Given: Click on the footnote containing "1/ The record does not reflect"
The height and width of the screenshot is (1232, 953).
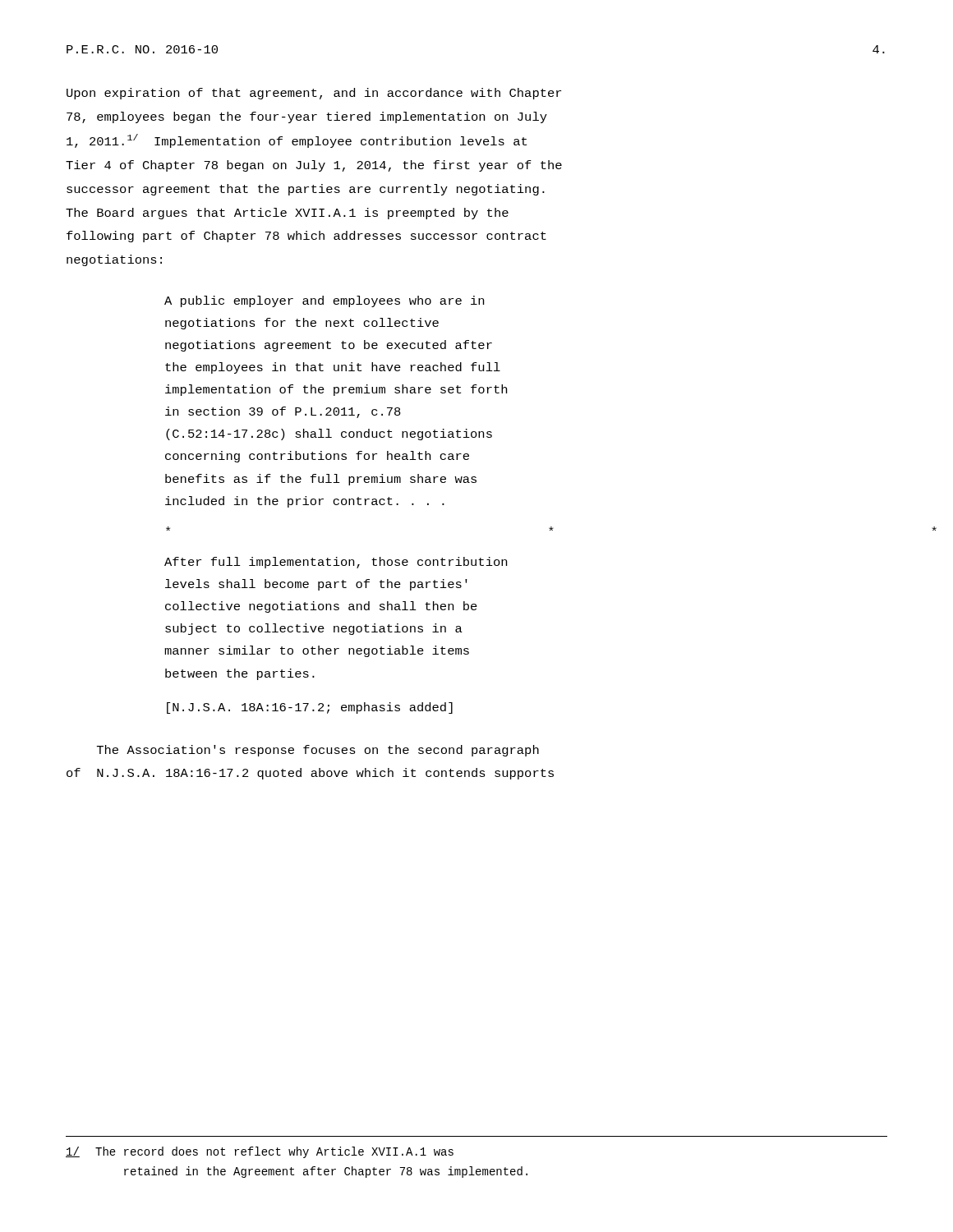Looking at the screenshot, I should pyautogui.click(x=476, y=1163).
